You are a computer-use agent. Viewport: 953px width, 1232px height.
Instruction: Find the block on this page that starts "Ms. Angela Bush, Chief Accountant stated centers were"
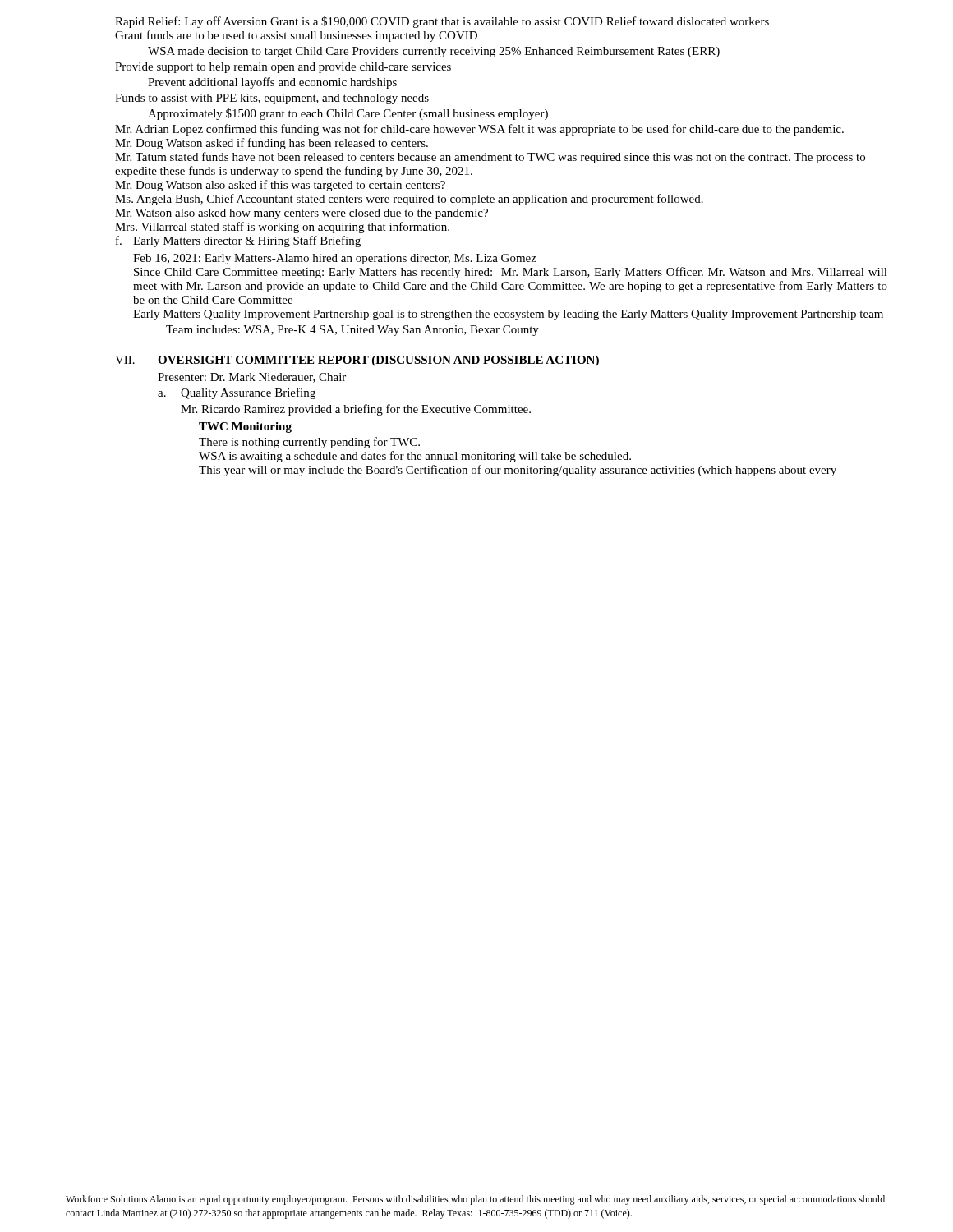(x=501, y=199)
